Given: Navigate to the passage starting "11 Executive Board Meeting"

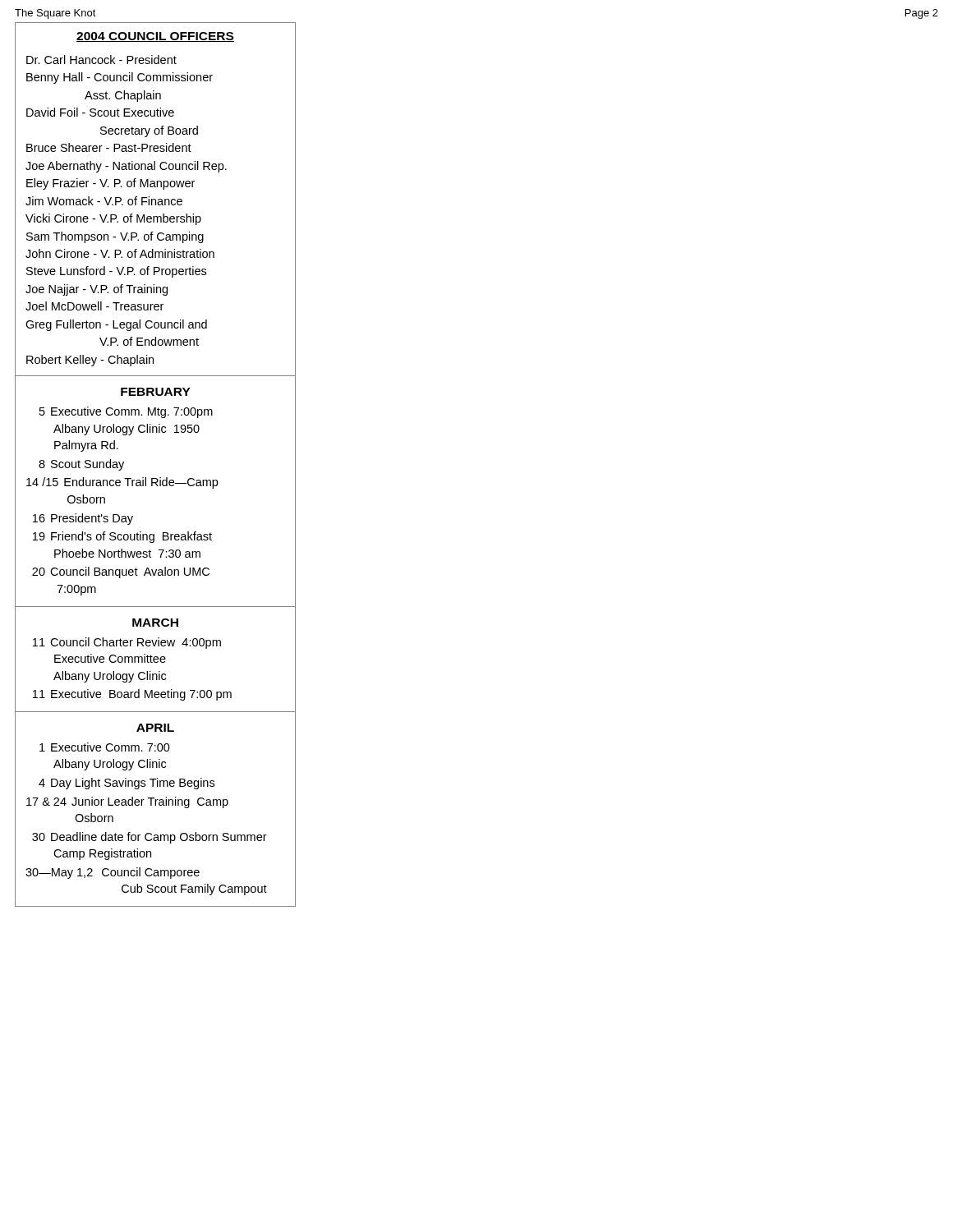Looking at the screenshot, I should pos(155,694).
